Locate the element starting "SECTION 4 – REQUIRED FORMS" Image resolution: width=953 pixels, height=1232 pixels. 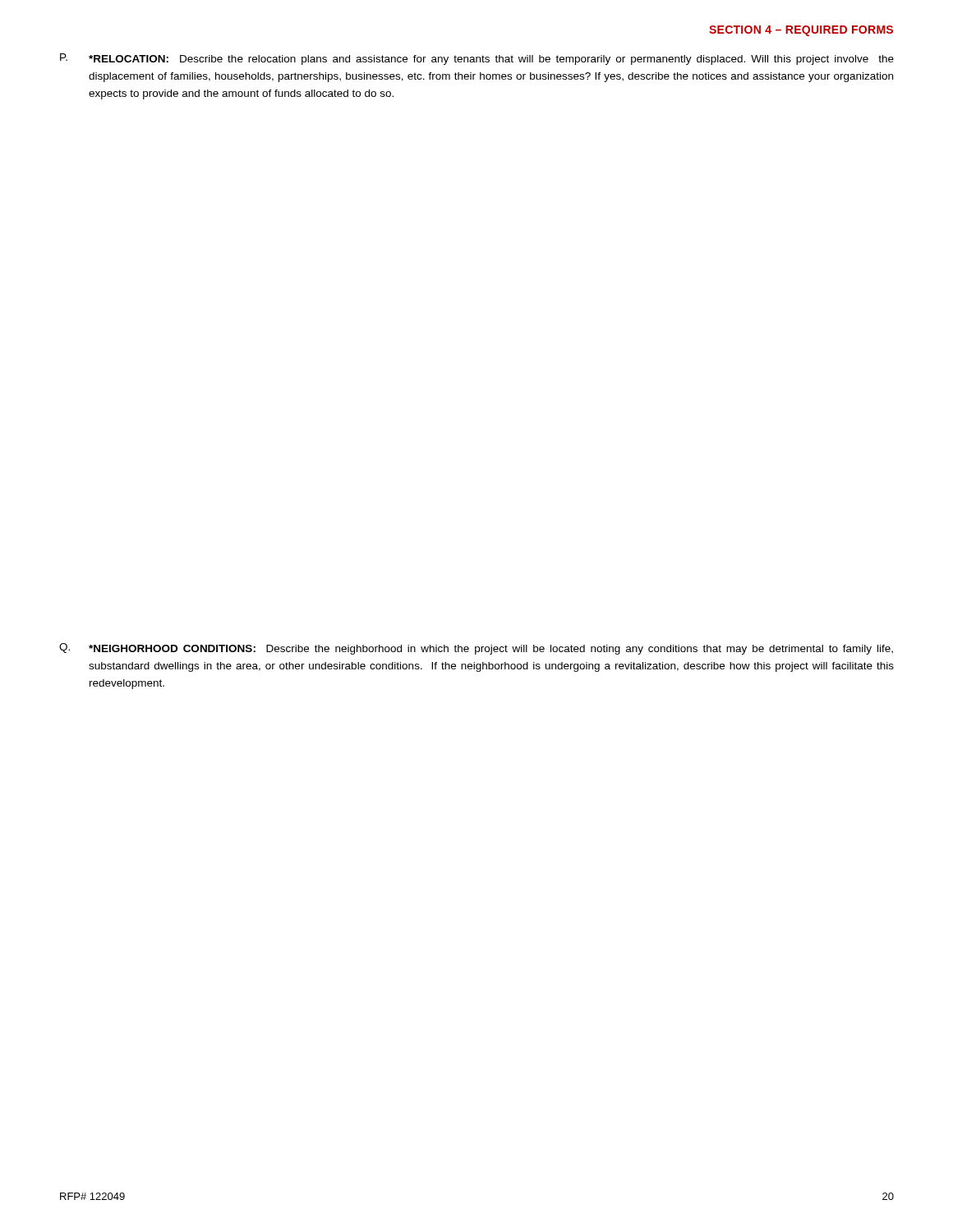(x=801, y=30)
